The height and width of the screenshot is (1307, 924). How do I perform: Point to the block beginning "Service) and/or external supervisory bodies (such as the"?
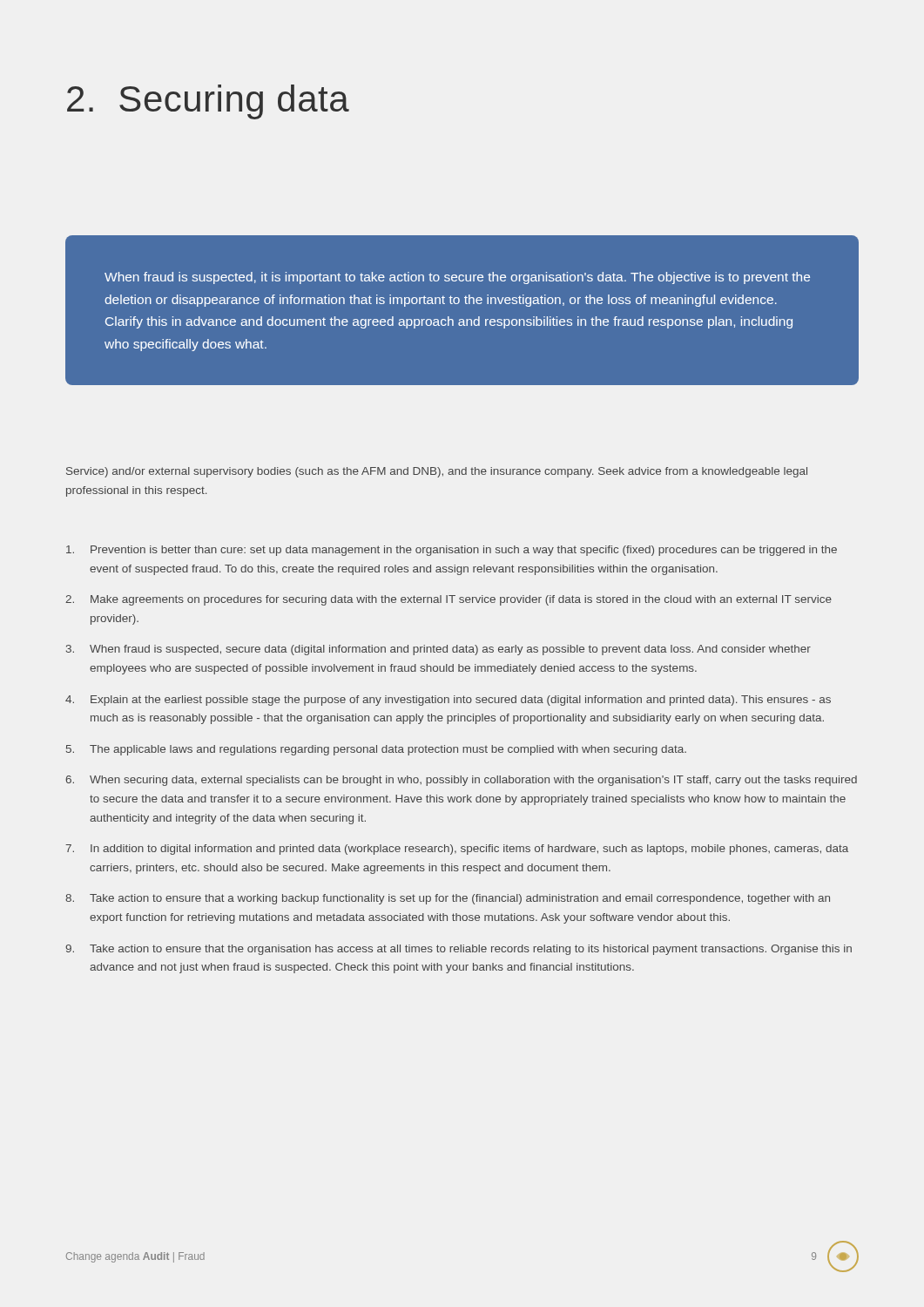coord(437,480)
